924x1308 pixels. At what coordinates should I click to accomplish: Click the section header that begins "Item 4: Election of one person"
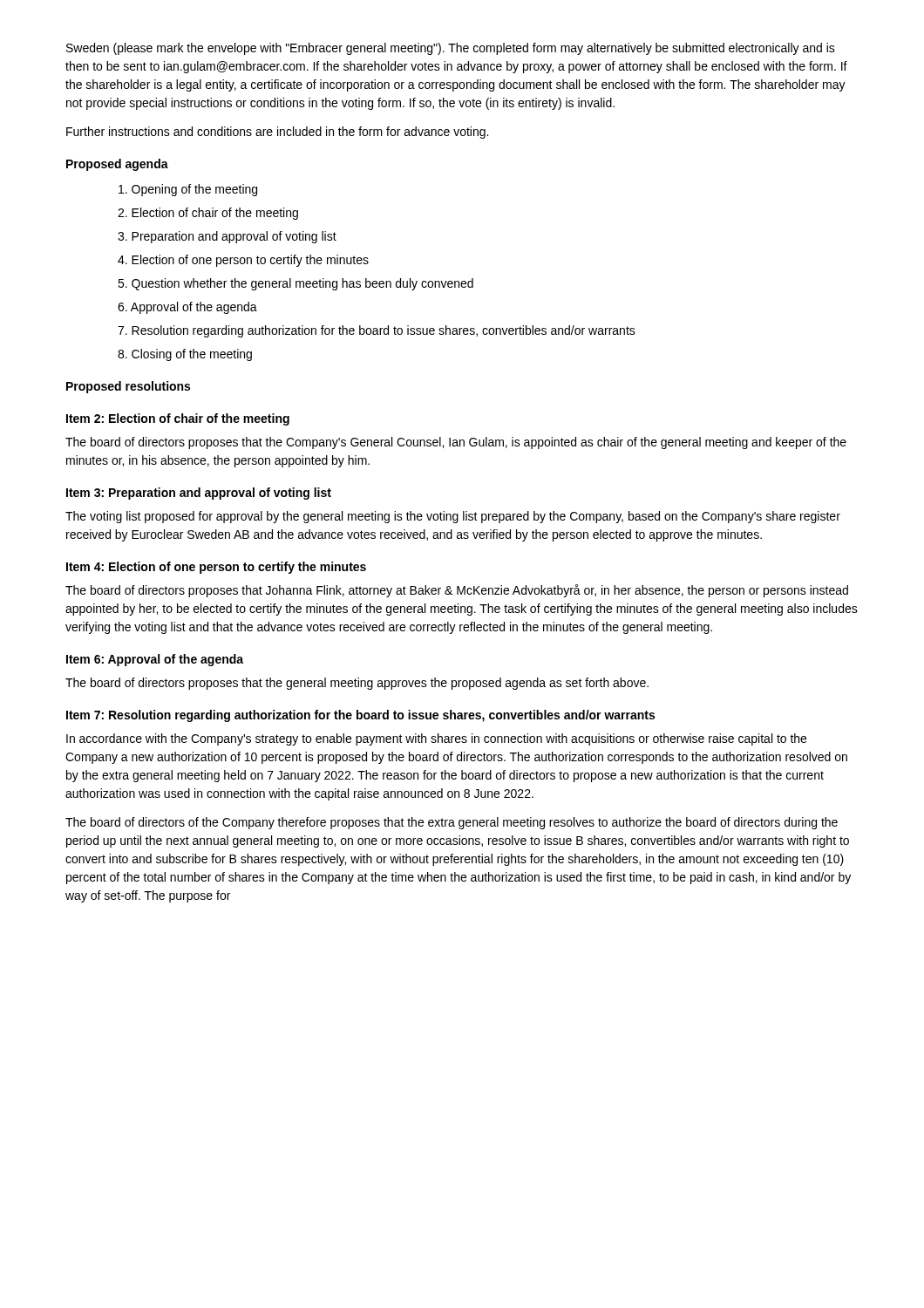pyautogui.click(x=216, y=567)
